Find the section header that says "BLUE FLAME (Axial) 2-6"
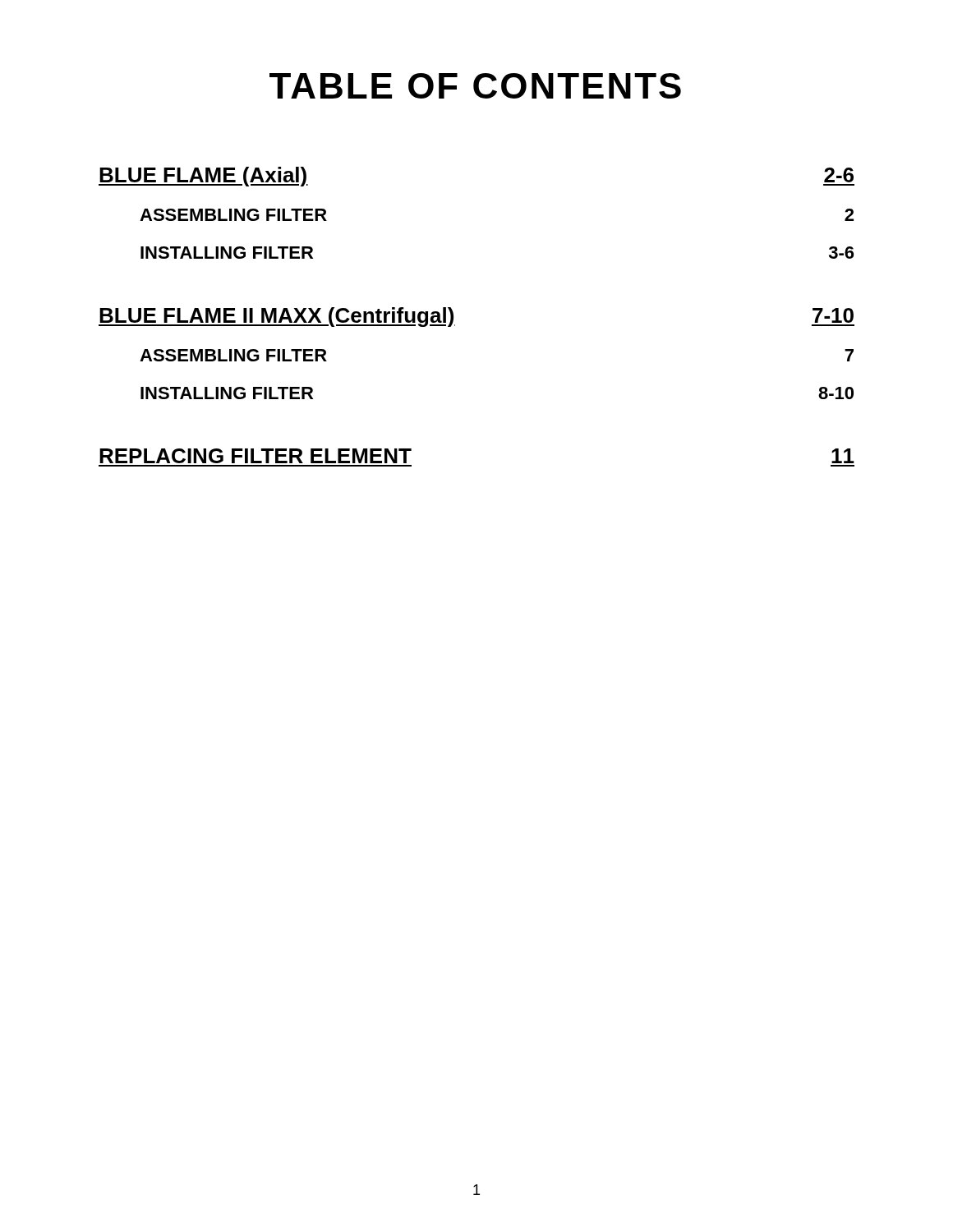 pyautogui.click(x=170, y=176)
